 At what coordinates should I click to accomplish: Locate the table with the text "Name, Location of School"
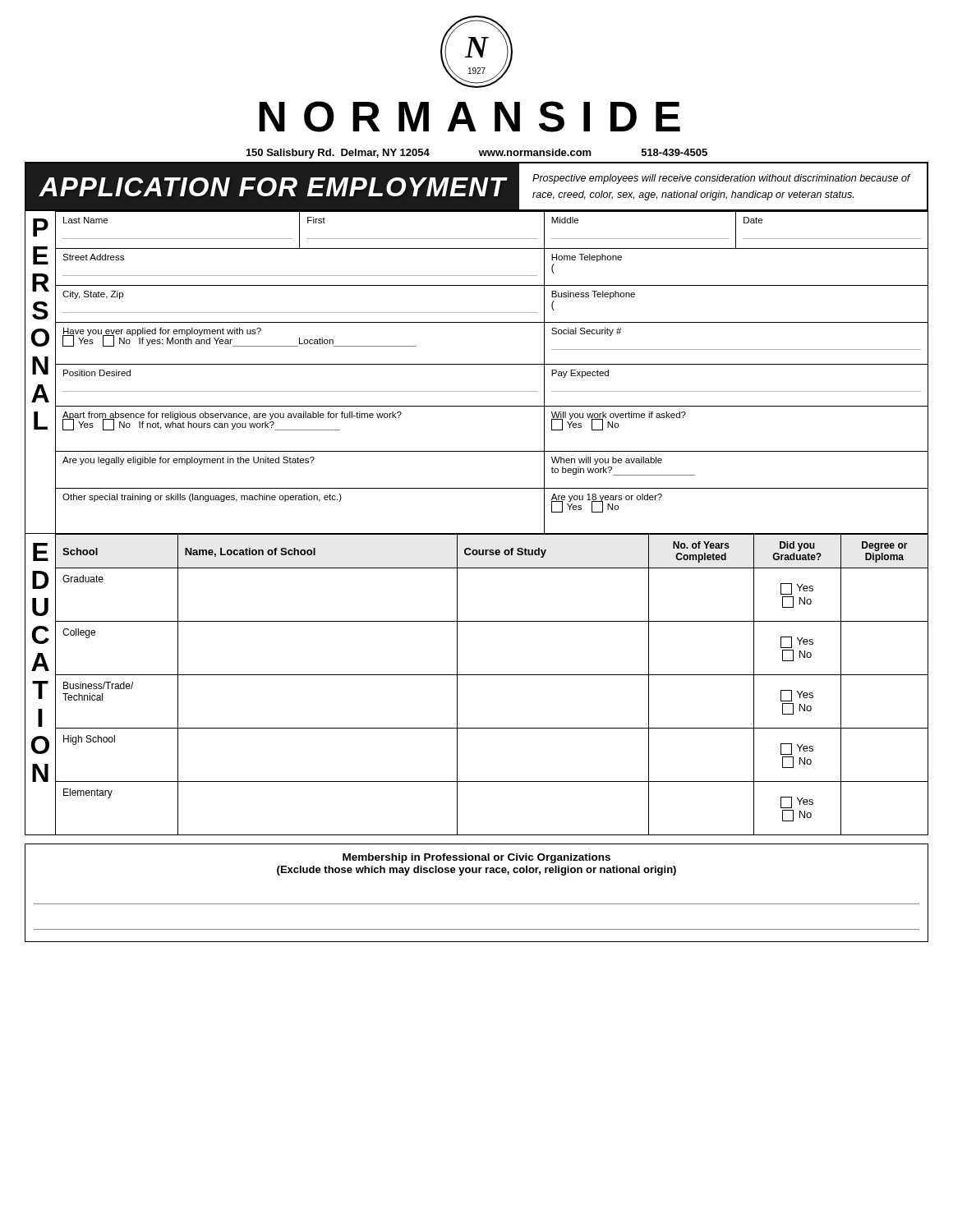(492, 685)
